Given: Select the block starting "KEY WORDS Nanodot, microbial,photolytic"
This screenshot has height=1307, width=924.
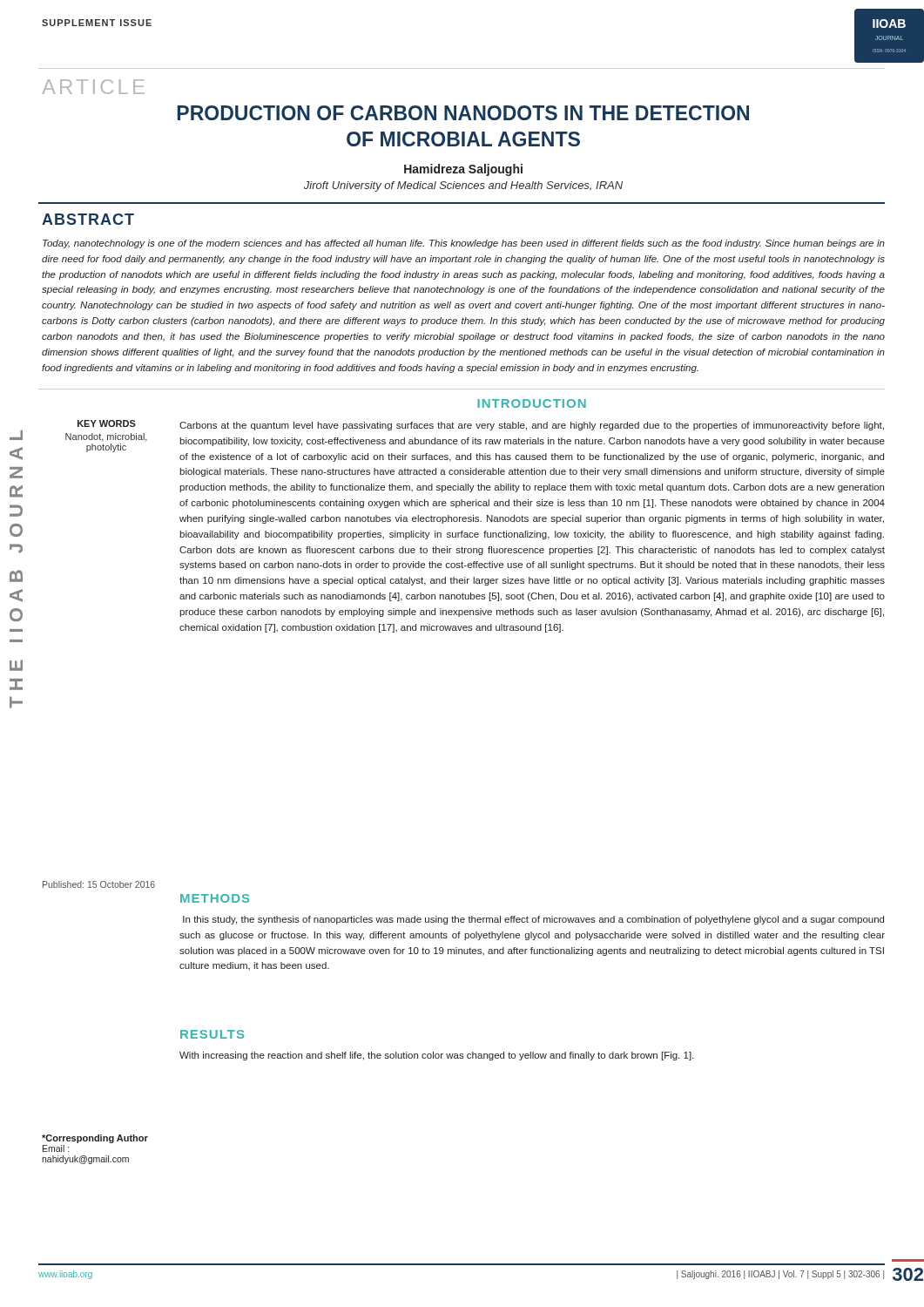Looking at the screenshot, I should [106, 435].
